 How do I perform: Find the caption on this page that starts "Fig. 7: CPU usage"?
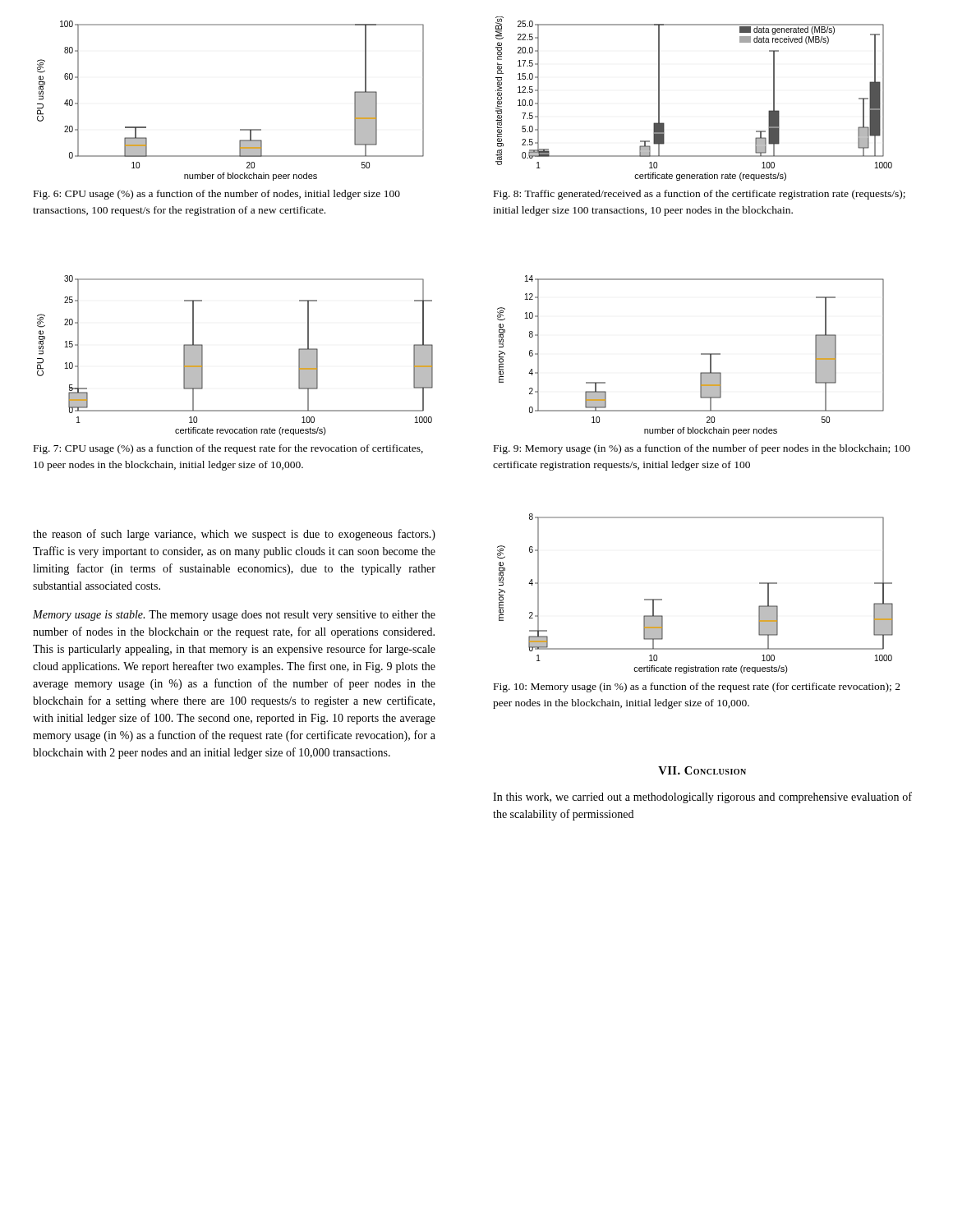pos(228,456)
